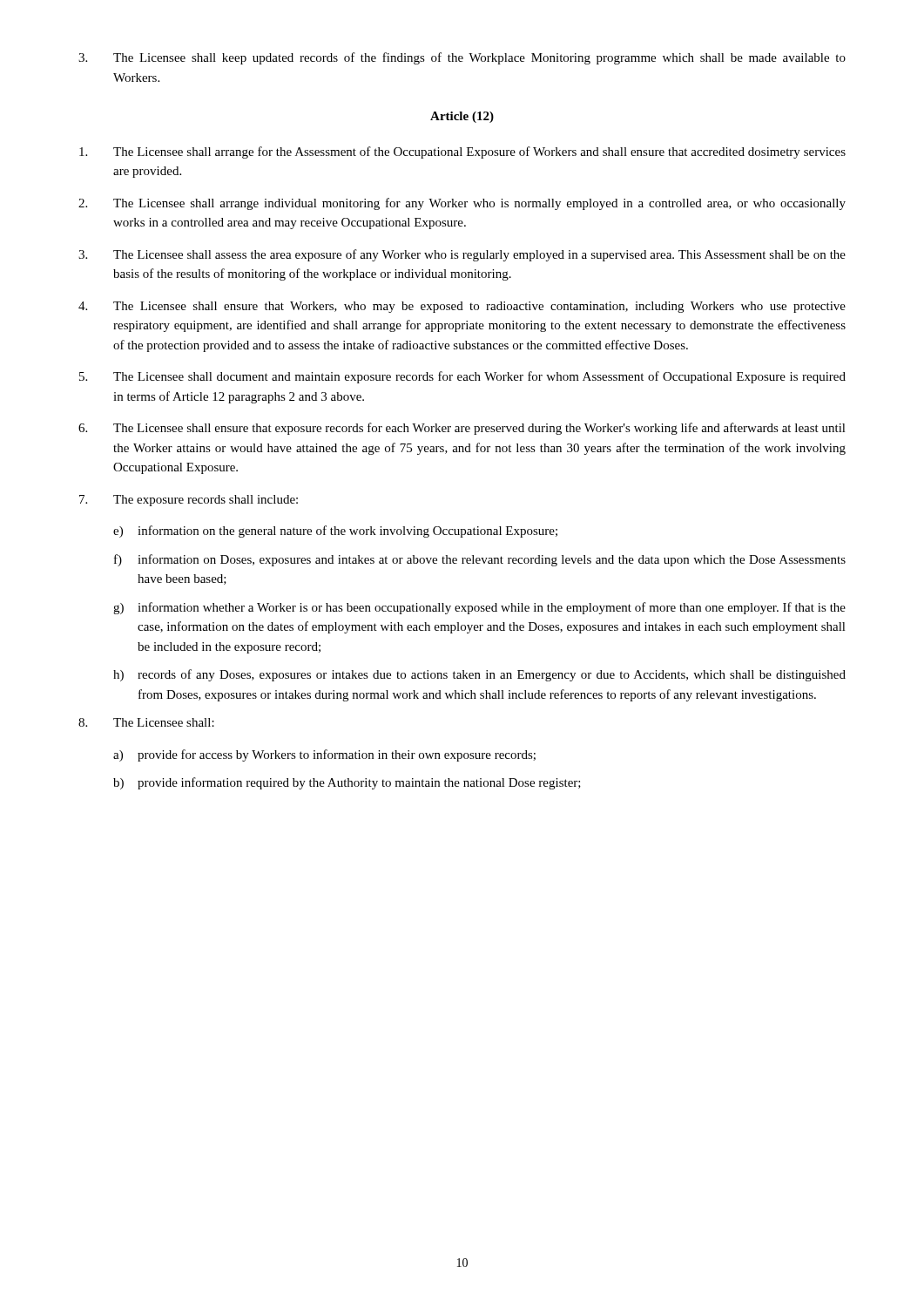This screenshot has width=924, height=1307.
Task: Click on the region starting "f) information on Doses,"
Action: tap(479, 569)
